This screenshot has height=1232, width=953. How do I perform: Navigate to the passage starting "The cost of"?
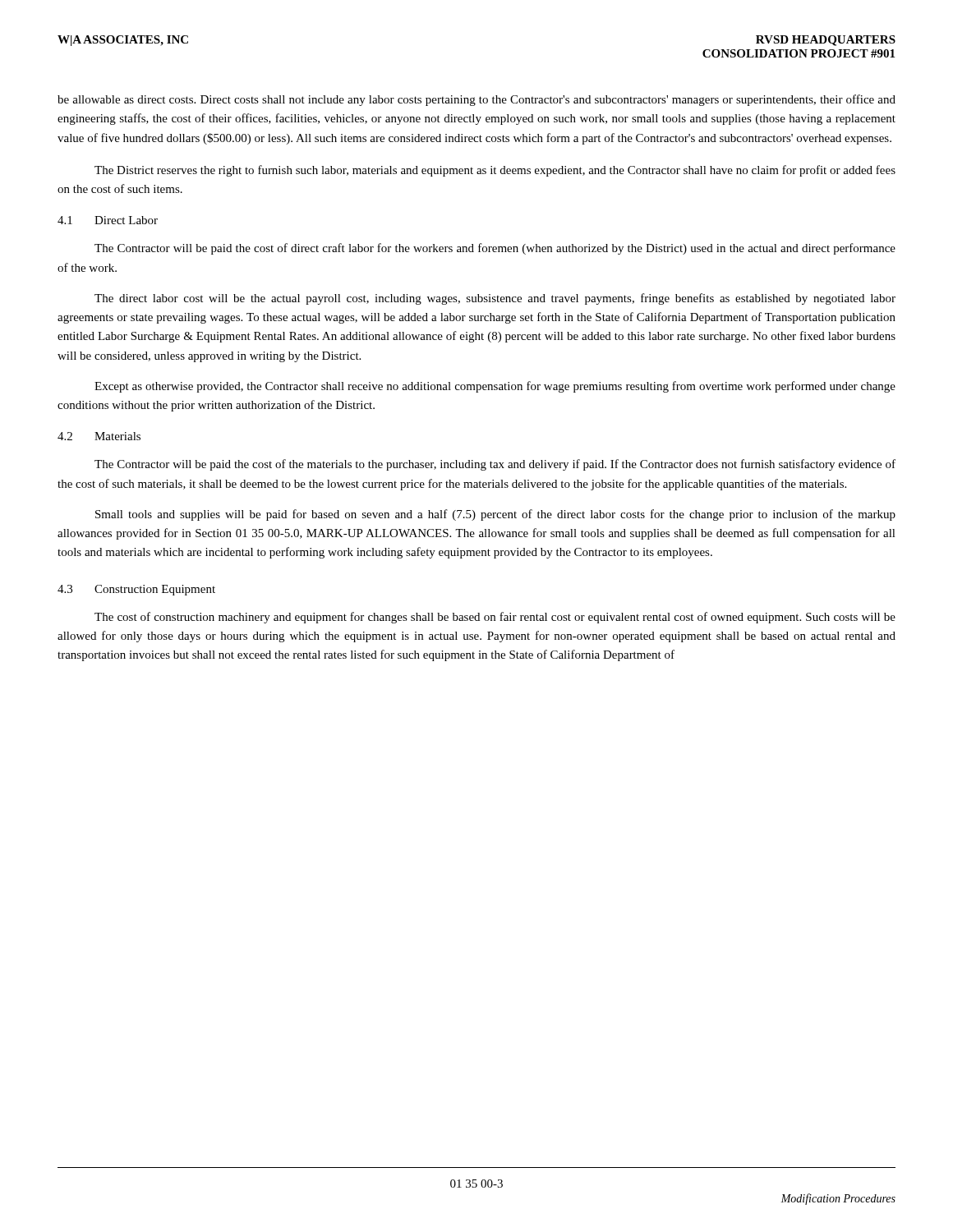coord(476,636)
